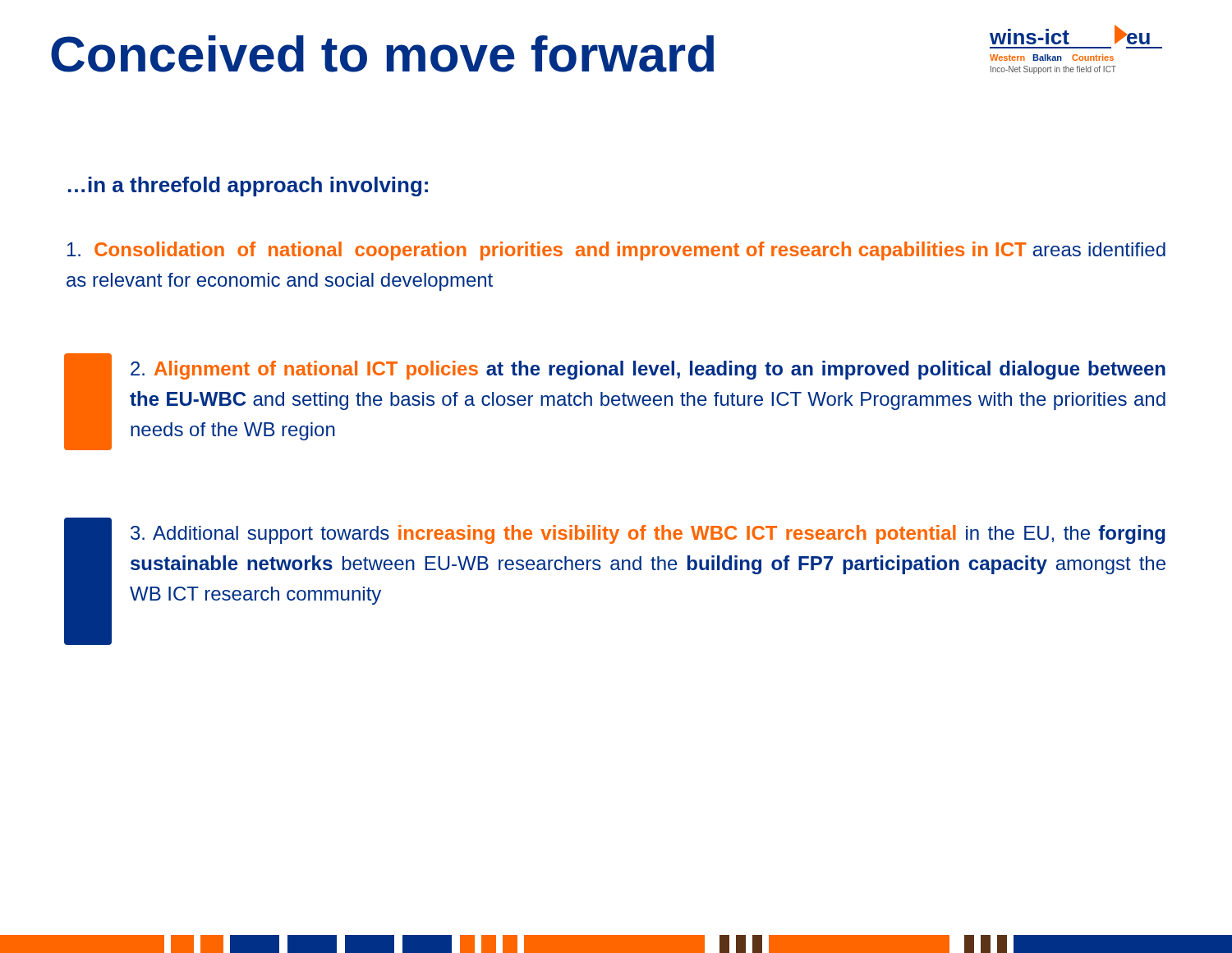Find "Conceived to move forward" on this page

517,54
